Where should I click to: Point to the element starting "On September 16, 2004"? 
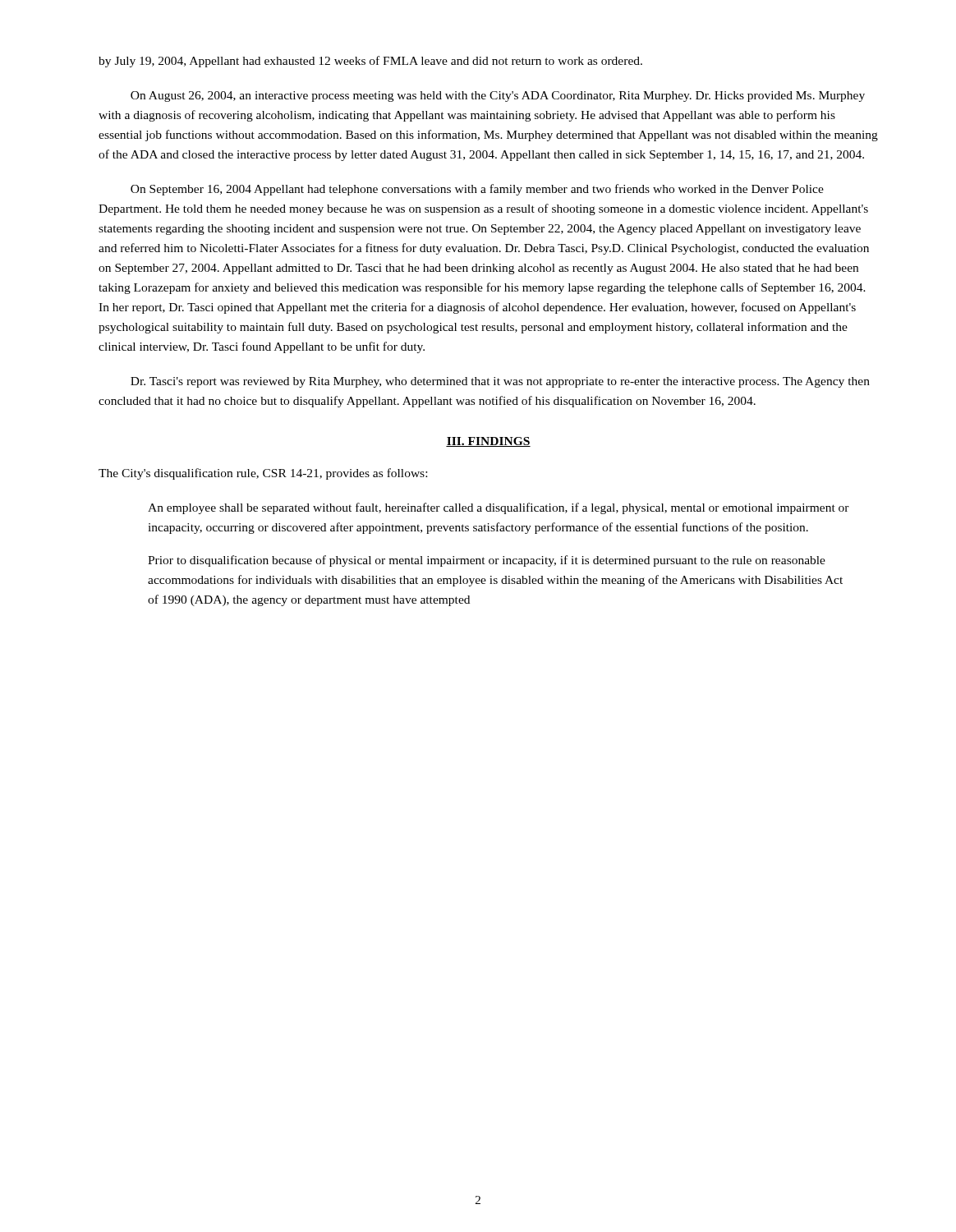(484, 267)
